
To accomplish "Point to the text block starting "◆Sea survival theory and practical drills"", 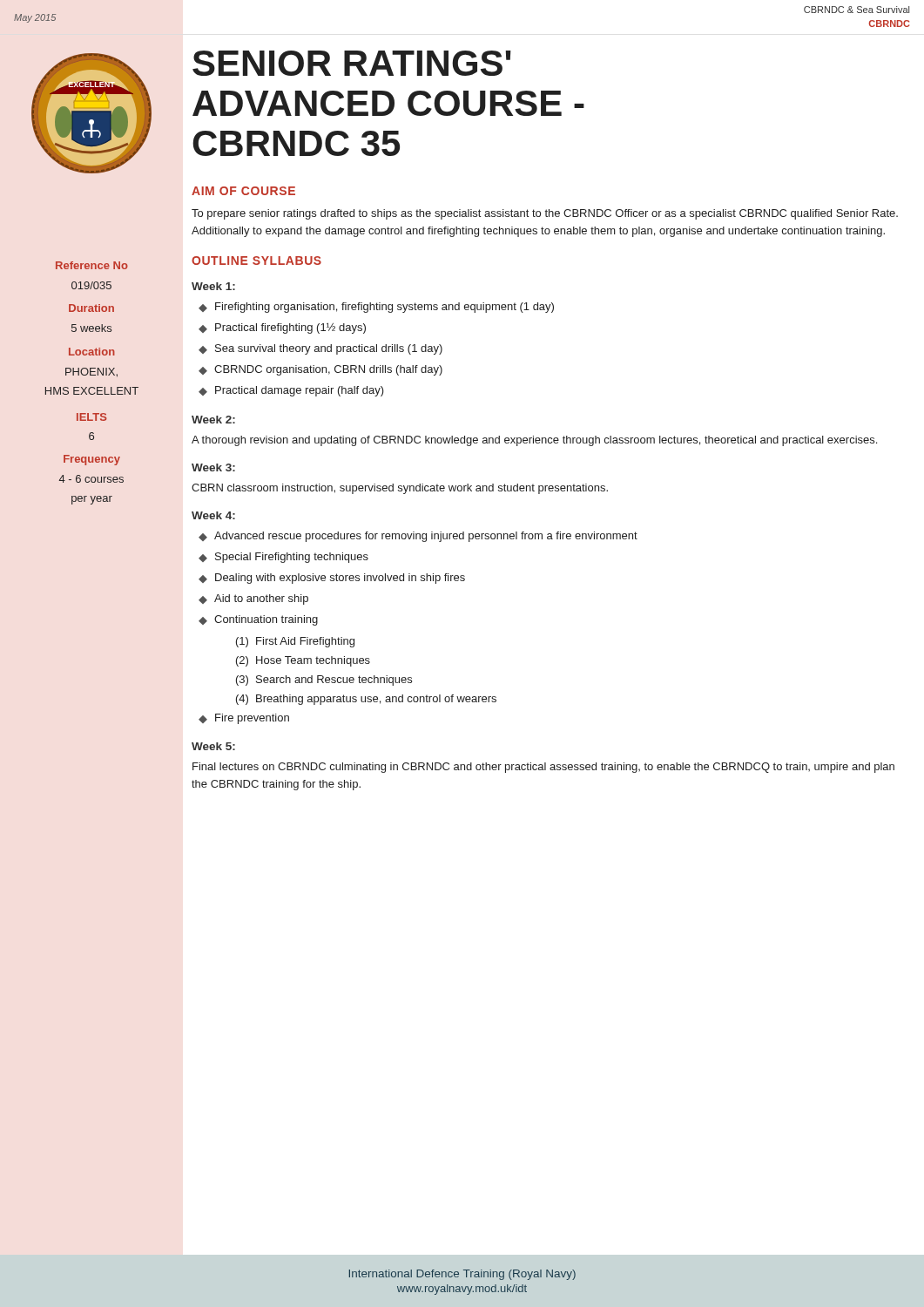I will [321, 349].
